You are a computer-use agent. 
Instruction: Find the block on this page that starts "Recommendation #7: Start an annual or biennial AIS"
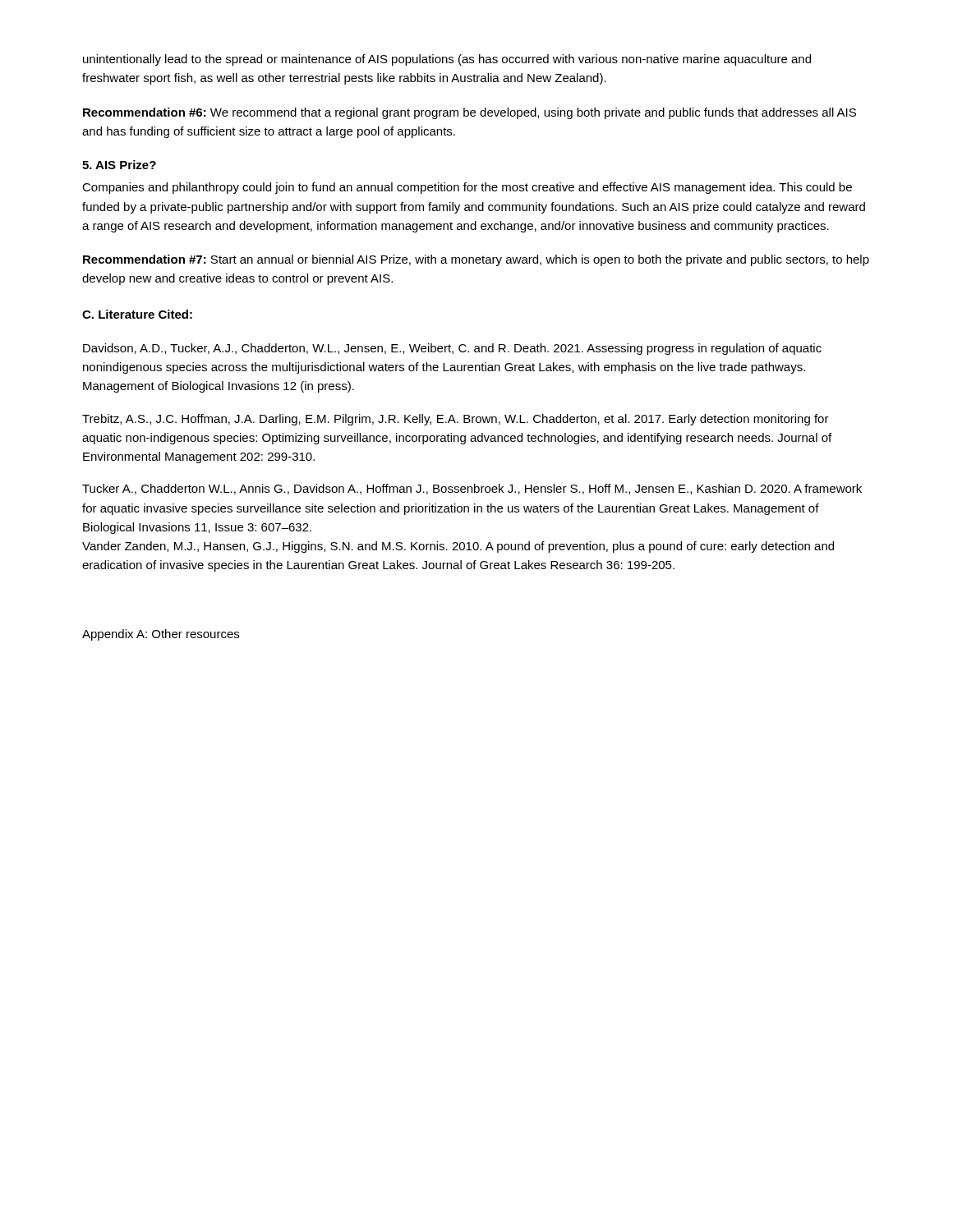(476, 269)
